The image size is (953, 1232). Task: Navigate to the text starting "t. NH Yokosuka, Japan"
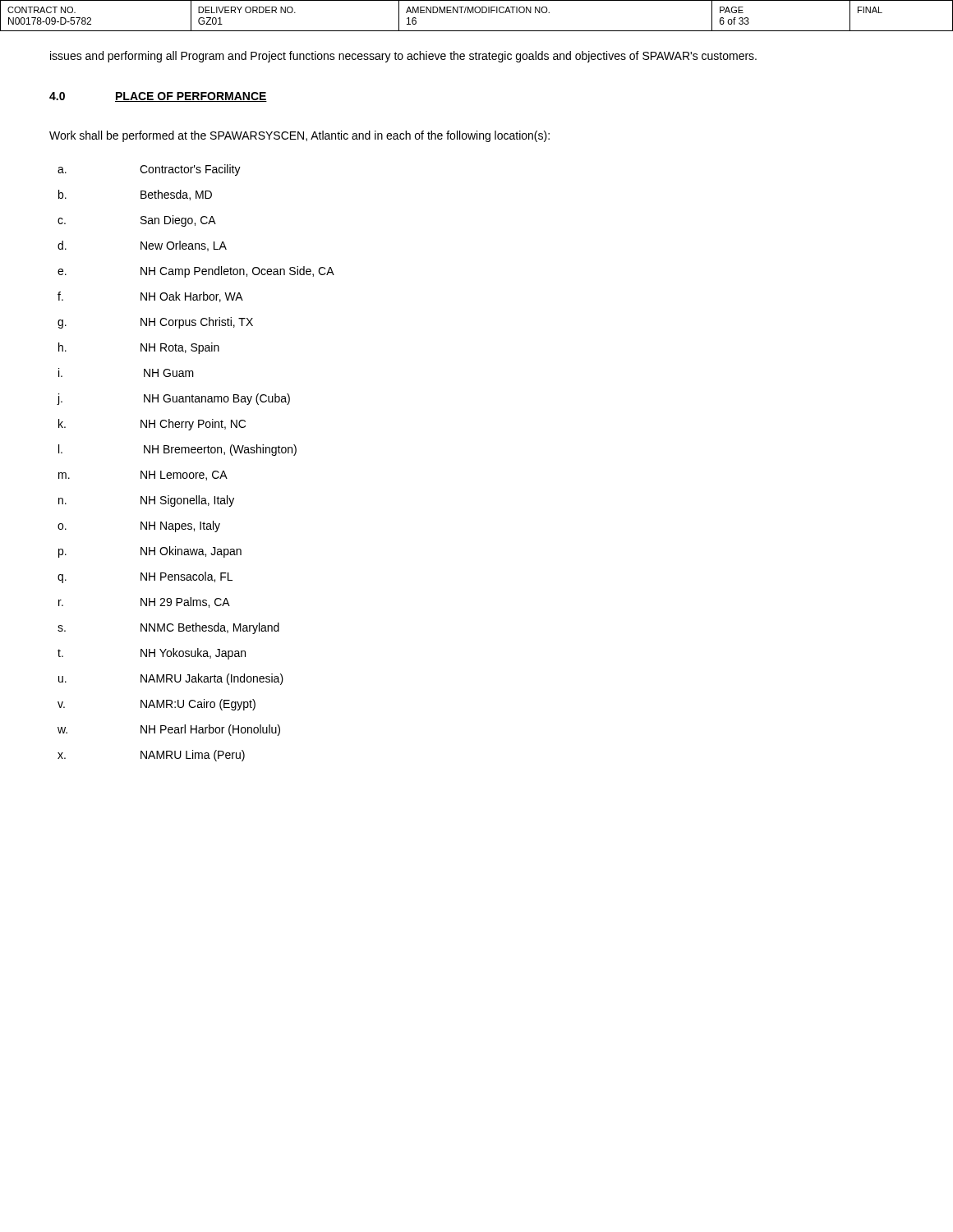tap(152, 654)
